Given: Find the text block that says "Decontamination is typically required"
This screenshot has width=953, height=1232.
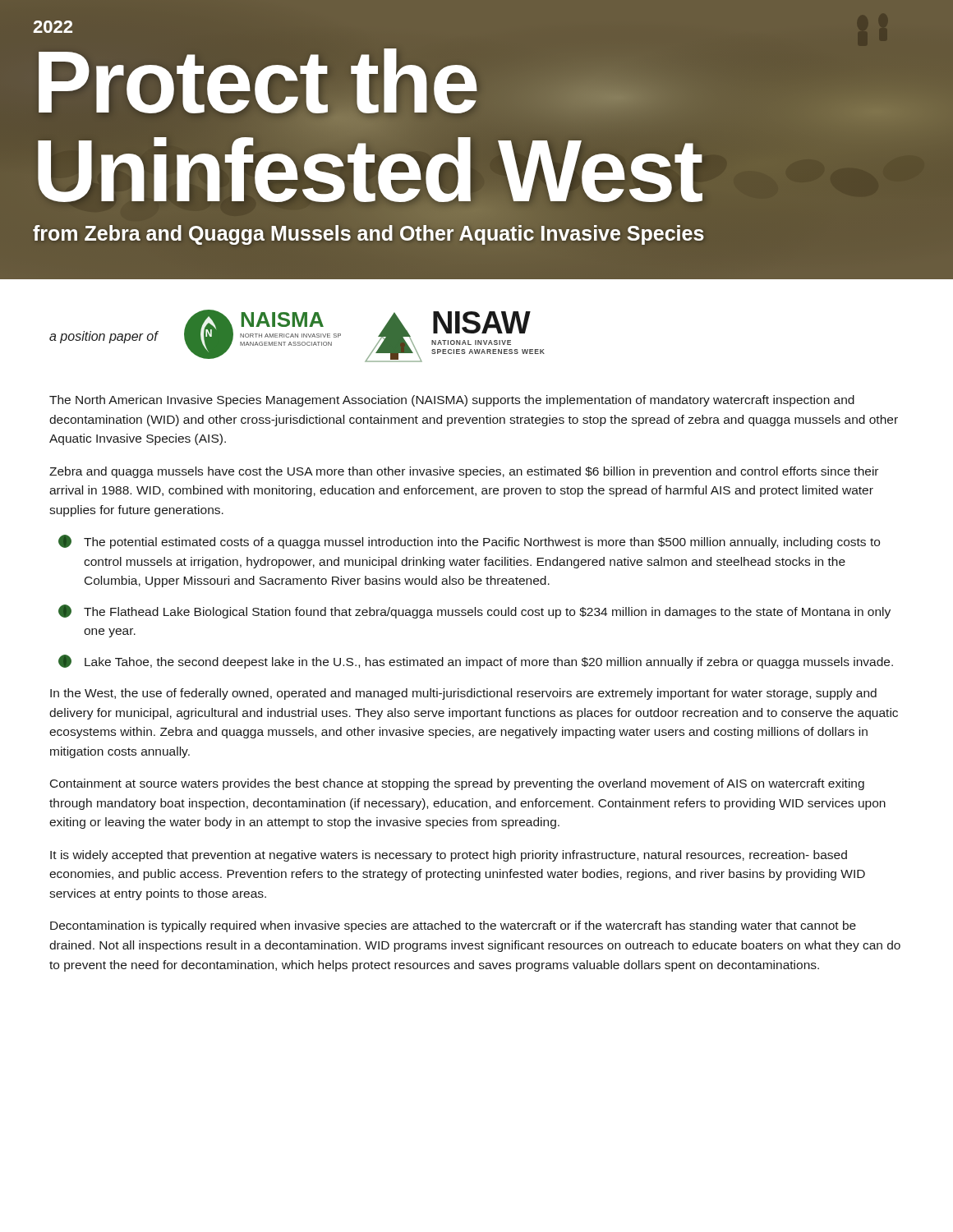Looking at the screenshot, I should click(475, 945).
